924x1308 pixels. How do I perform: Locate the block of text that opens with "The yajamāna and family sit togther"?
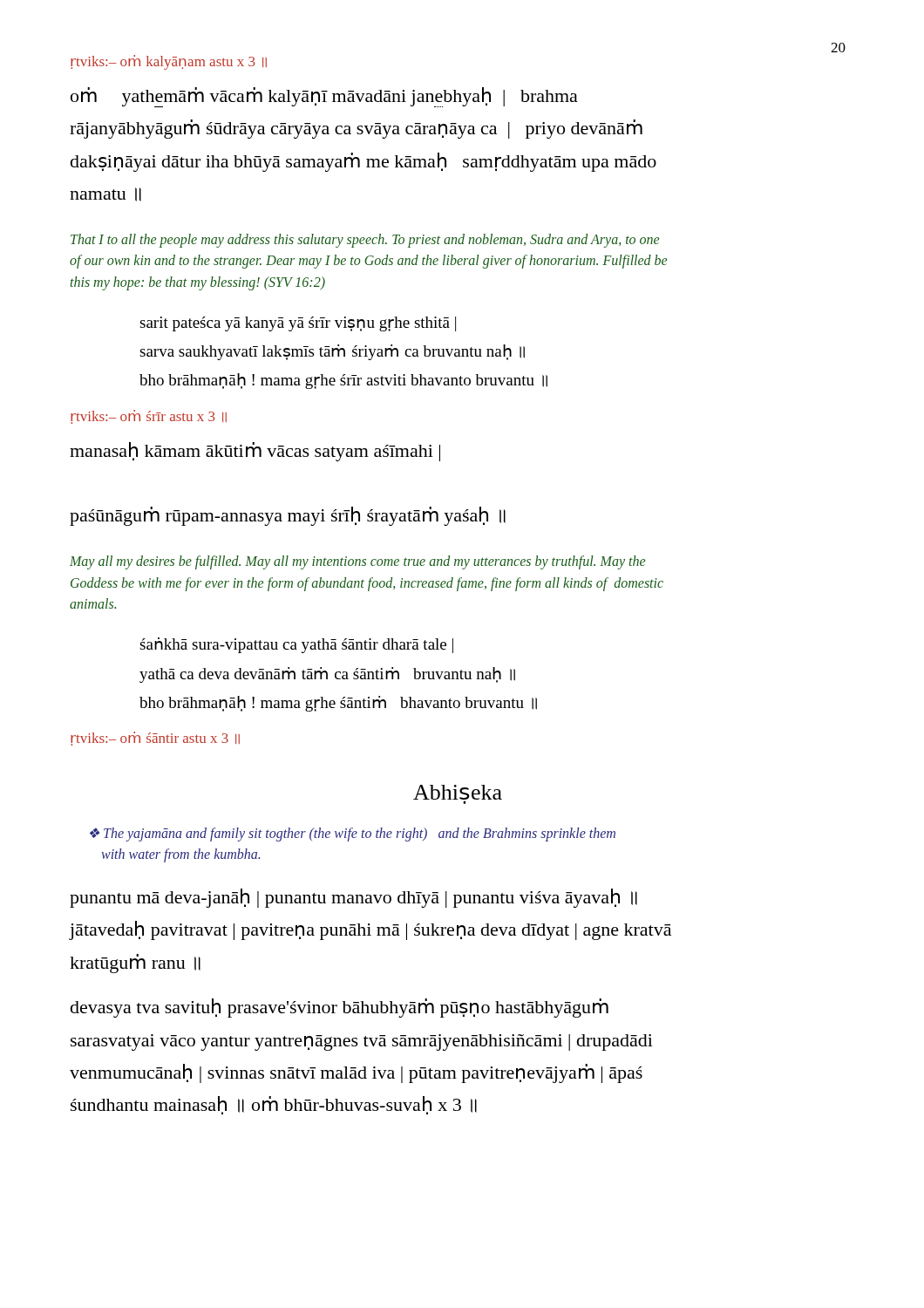tap(352, 844)
